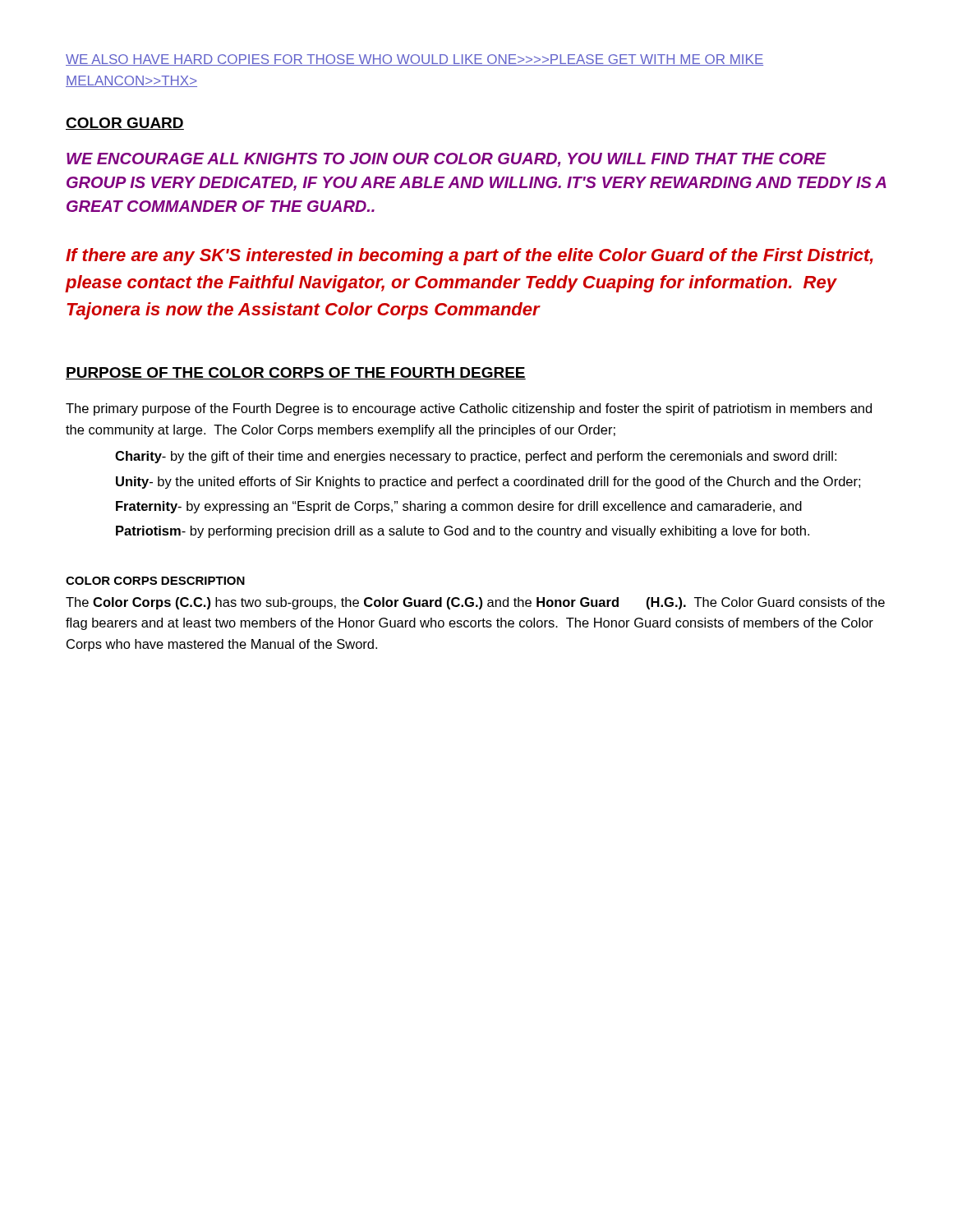Click on the list item that says "Charity- by the gift of their time"

tap(476, 456)
